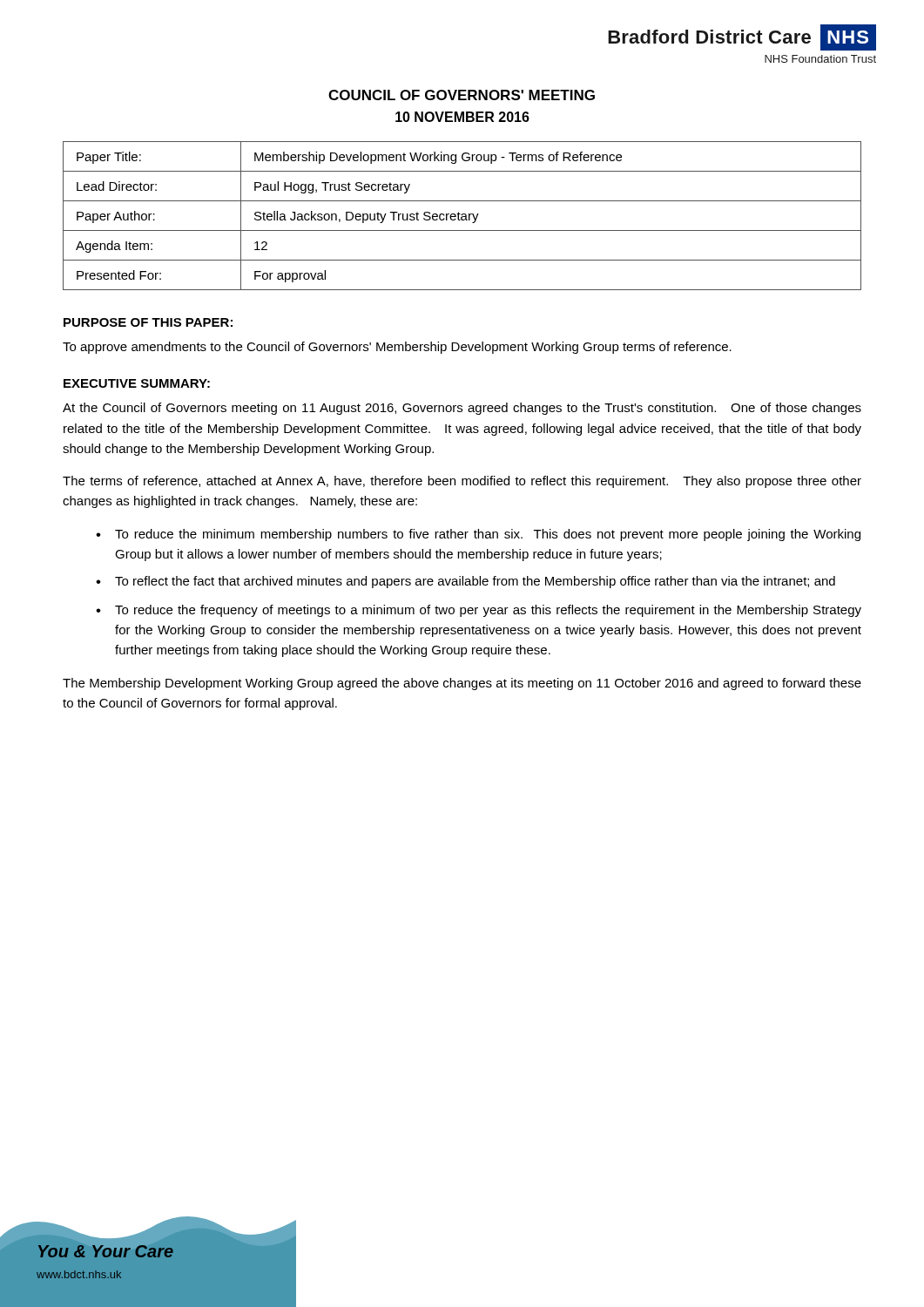924x1307 pixels.
Task: Find the section header containing "EXECUTIVE SUMMARY:"
Action: [137, 383]
